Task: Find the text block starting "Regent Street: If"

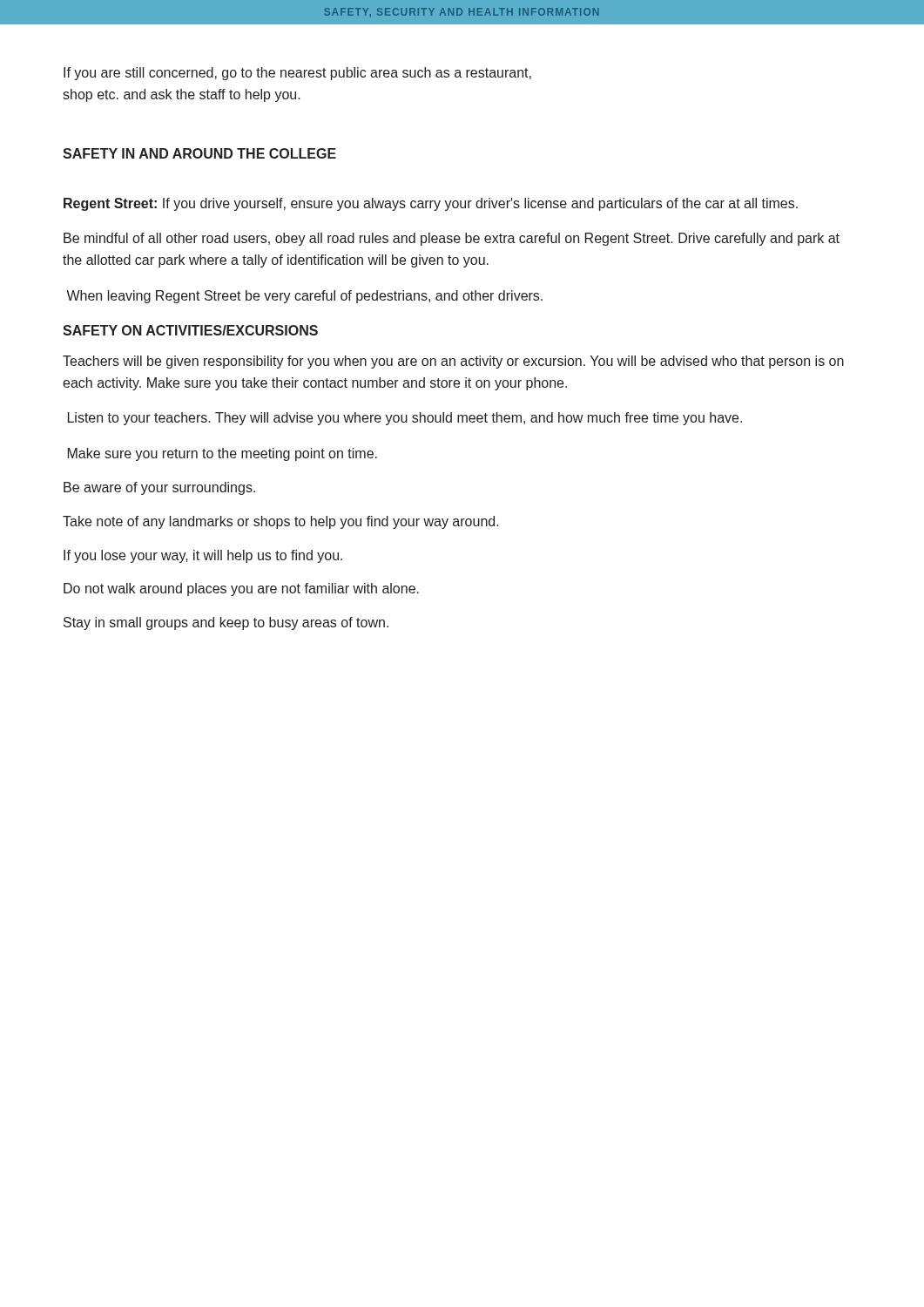Action: click(431, 203)
